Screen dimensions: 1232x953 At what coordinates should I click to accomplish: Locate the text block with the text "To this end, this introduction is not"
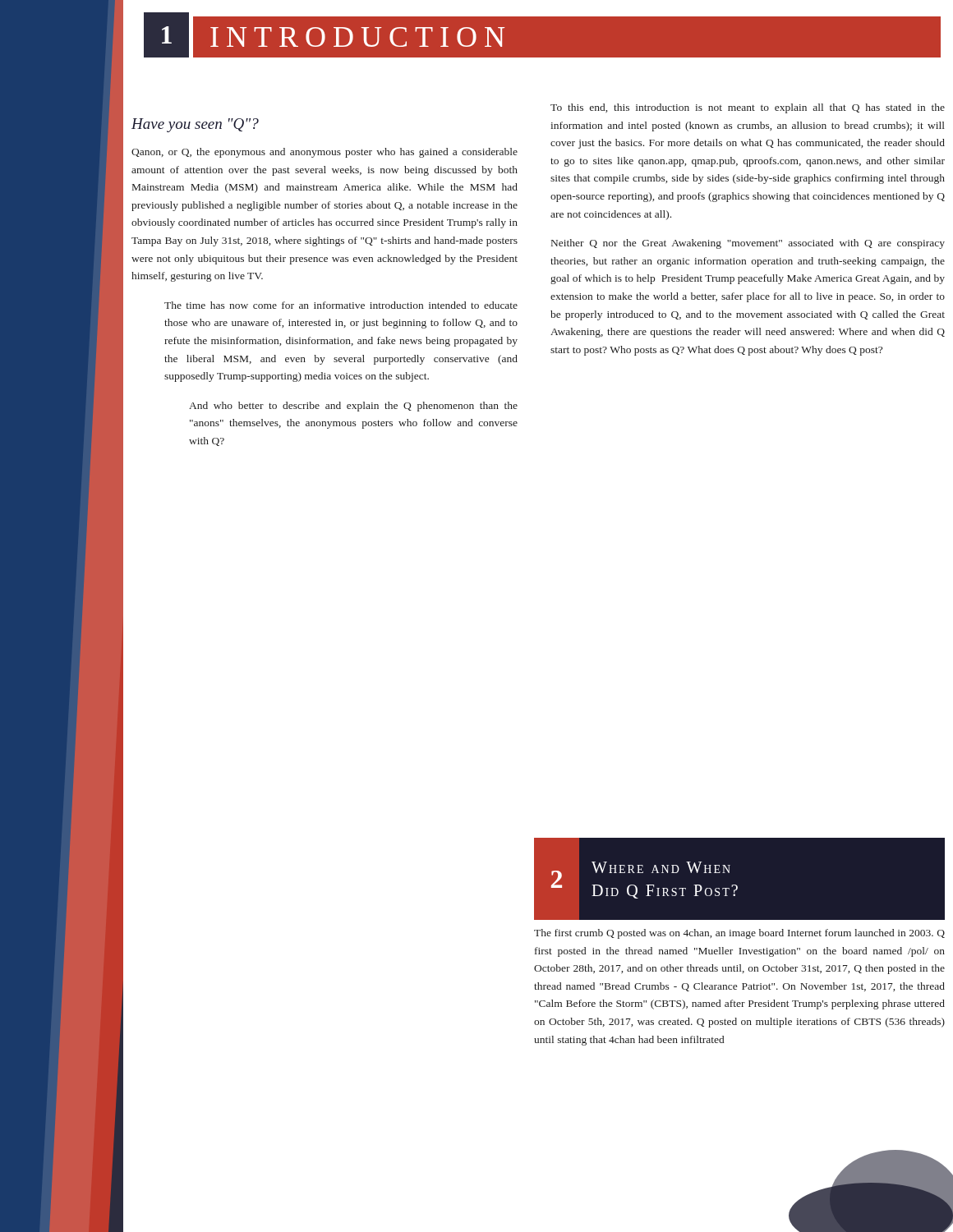tap(748, 161)
